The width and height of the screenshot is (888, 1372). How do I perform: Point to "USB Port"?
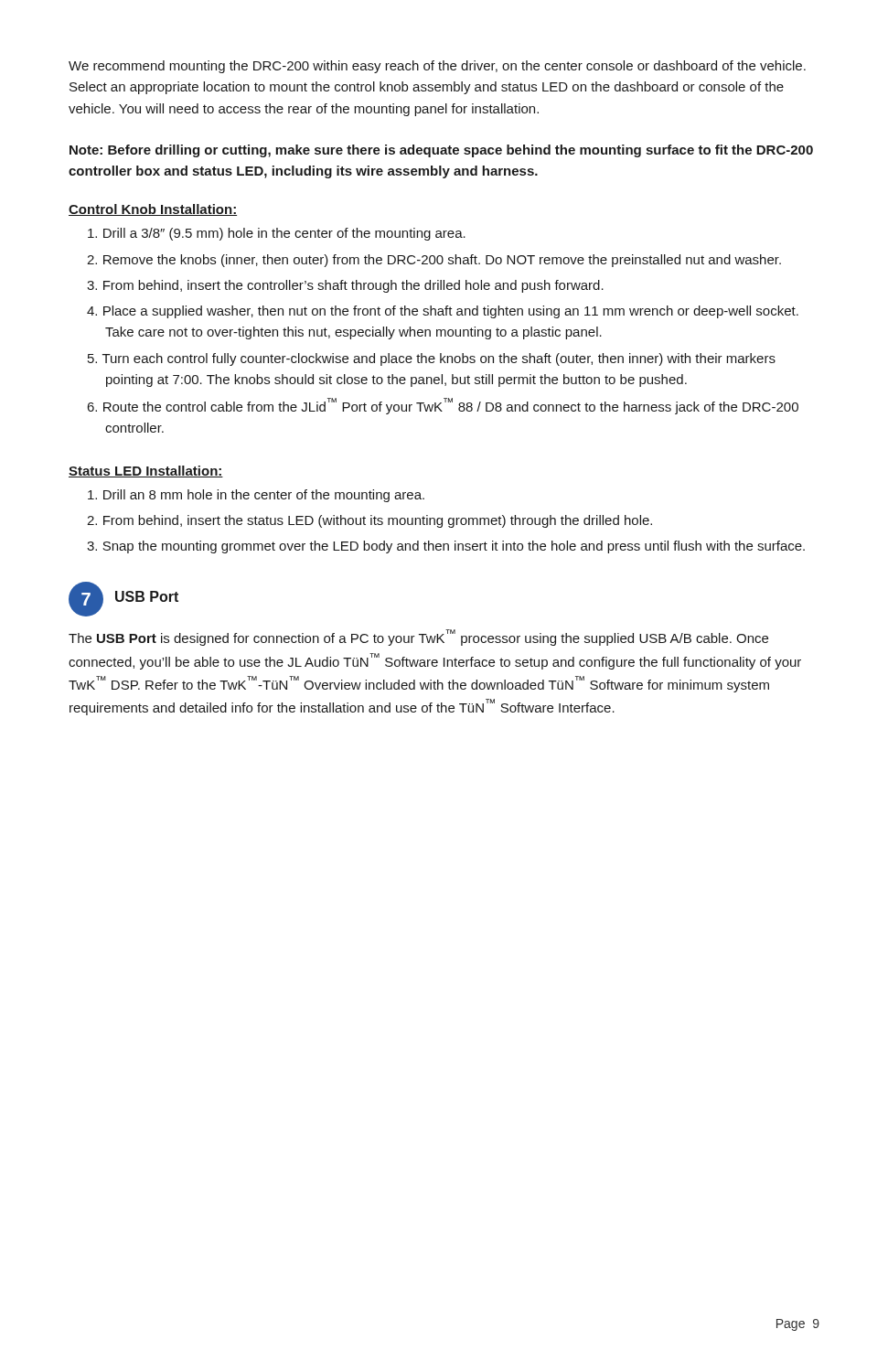(146, 597)
